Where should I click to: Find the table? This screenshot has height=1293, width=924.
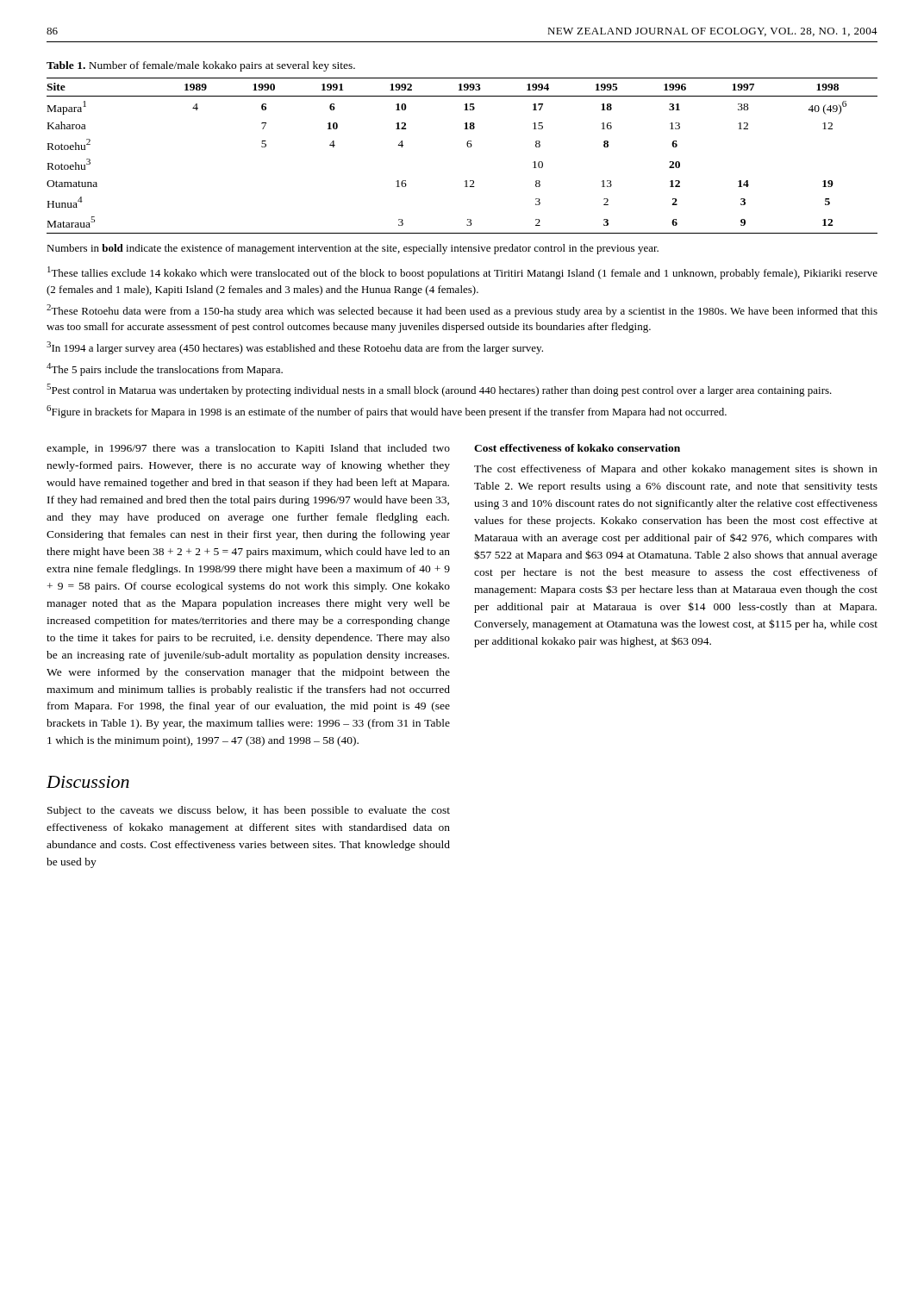tap(462, 155)
